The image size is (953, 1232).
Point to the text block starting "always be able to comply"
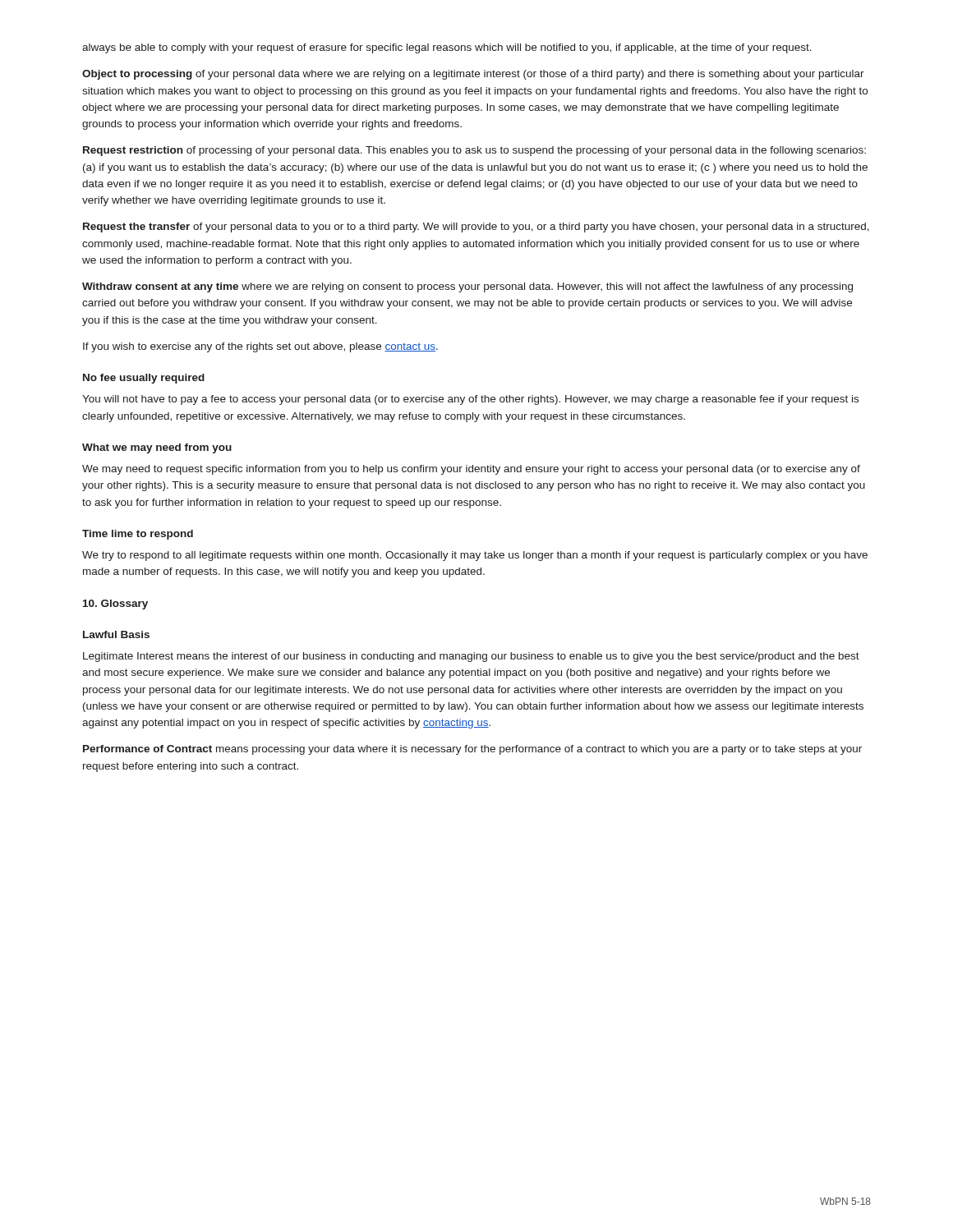pos(476,48)
